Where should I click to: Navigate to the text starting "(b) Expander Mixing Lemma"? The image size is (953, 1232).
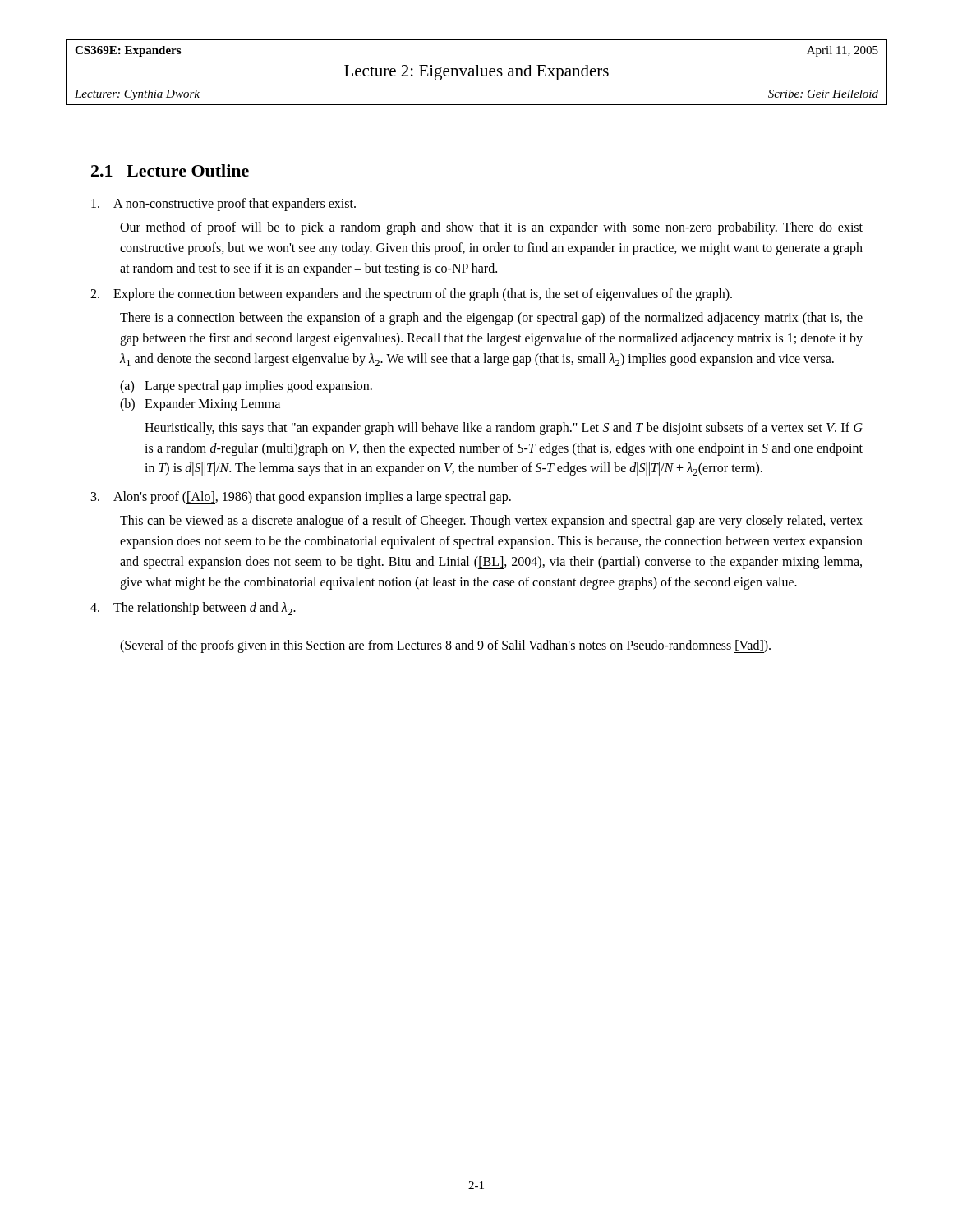click(x=200, y=404)
